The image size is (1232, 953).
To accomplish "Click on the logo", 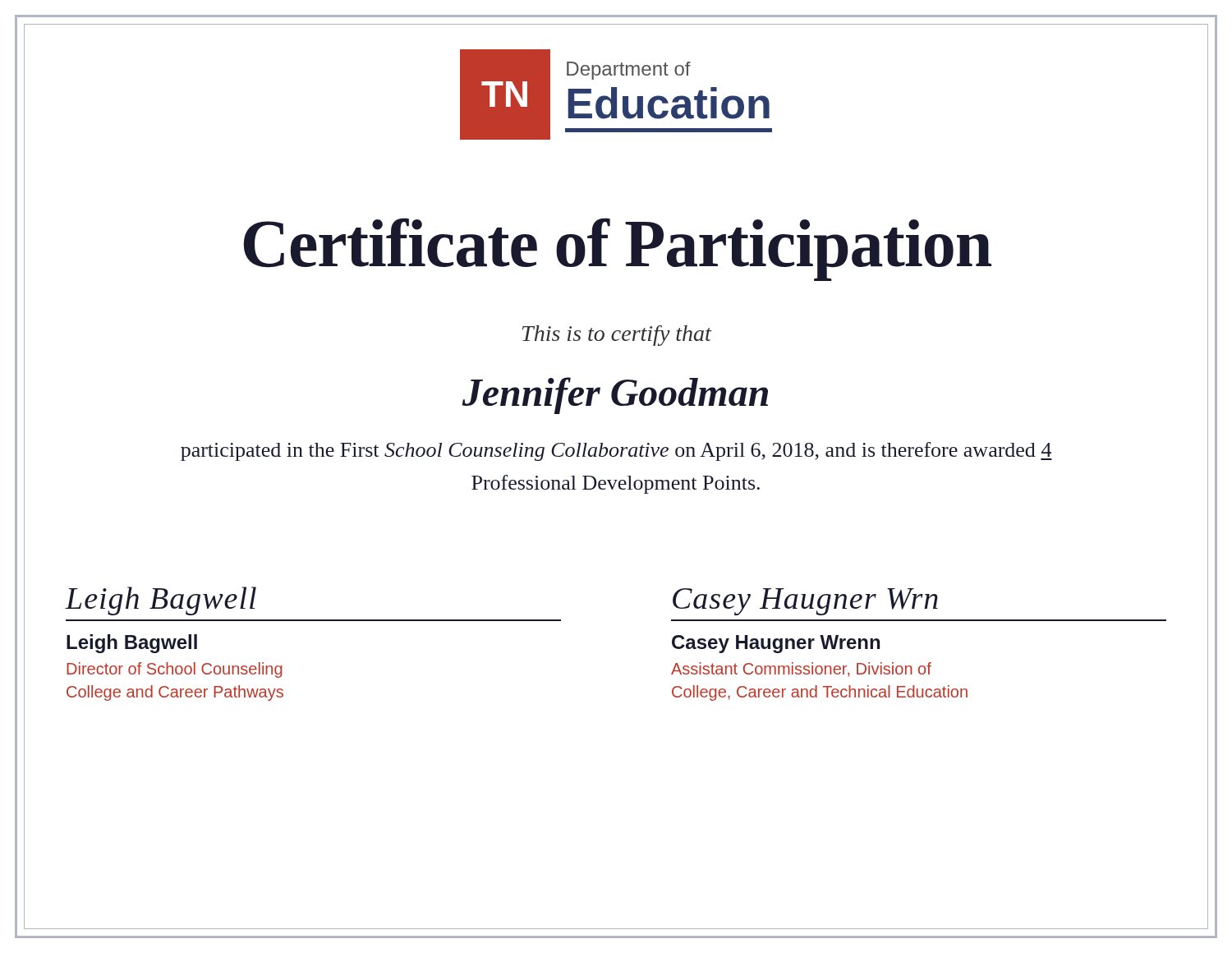I will 616,94.
